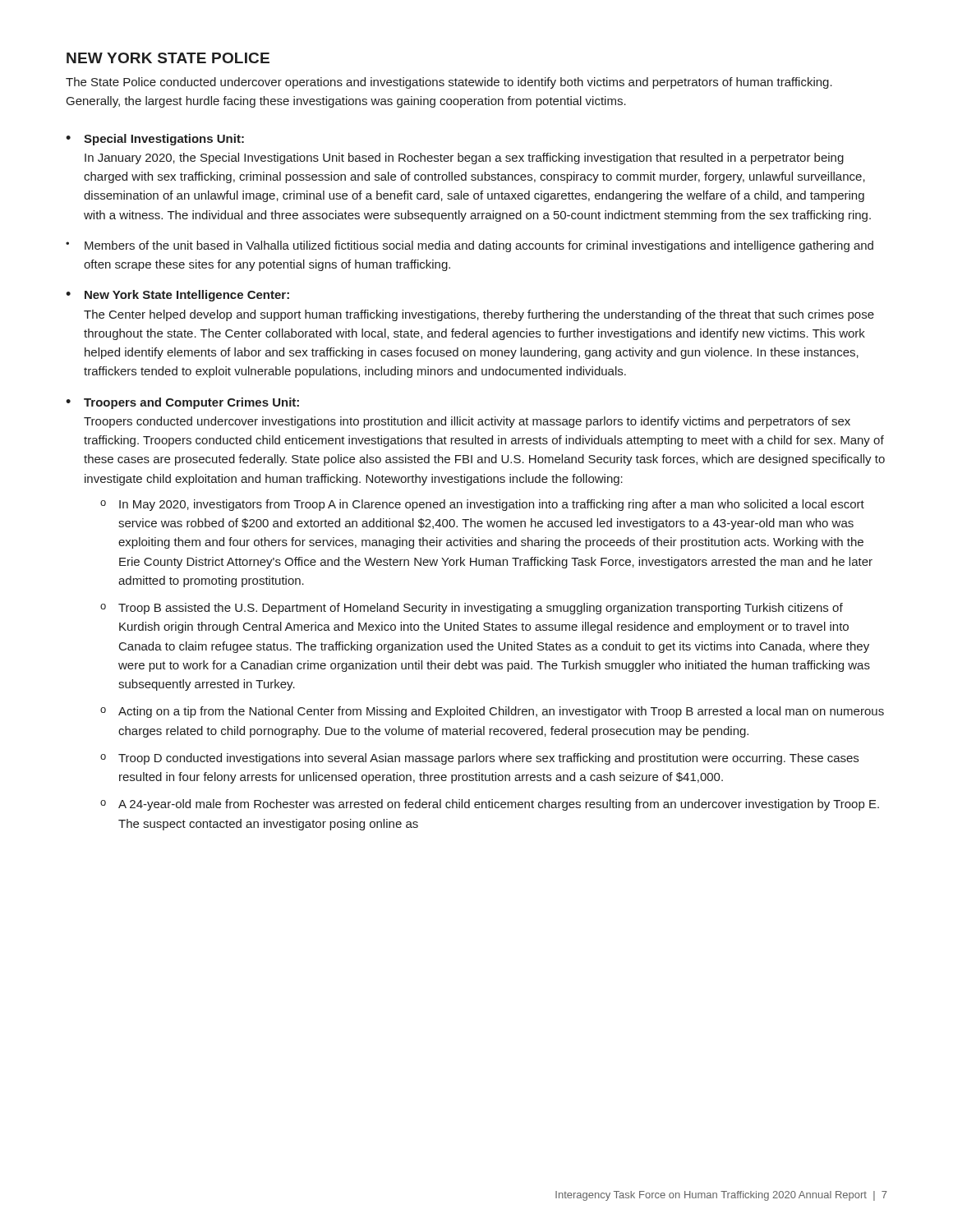This screenshot has width=953, height=1232.
Task: Find the list item that says "o Troop B assisted the U.S. Department"
Action: click(494, 646)
